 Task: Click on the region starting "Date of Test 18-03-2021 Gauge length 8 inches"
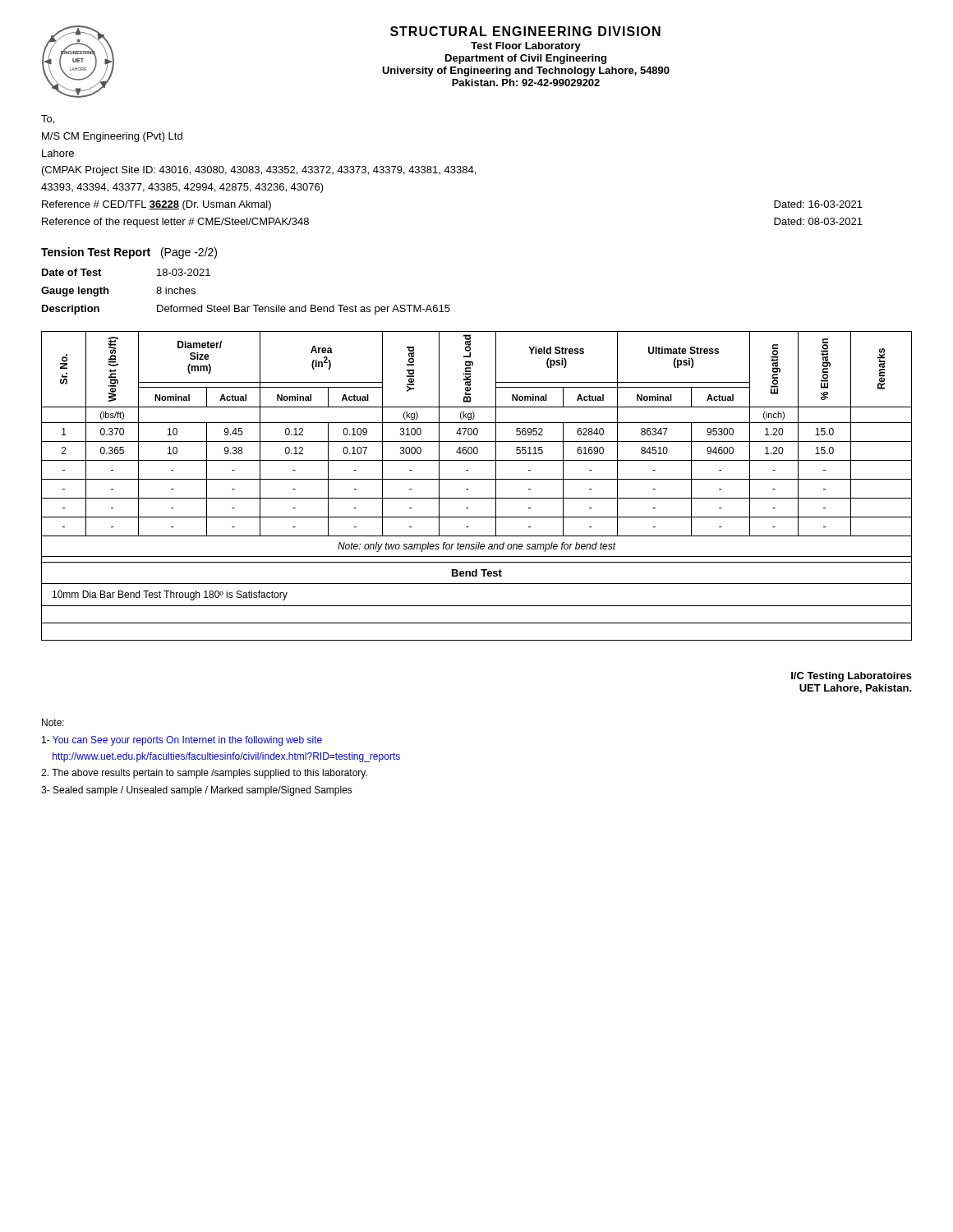click(x=70, y=271)
